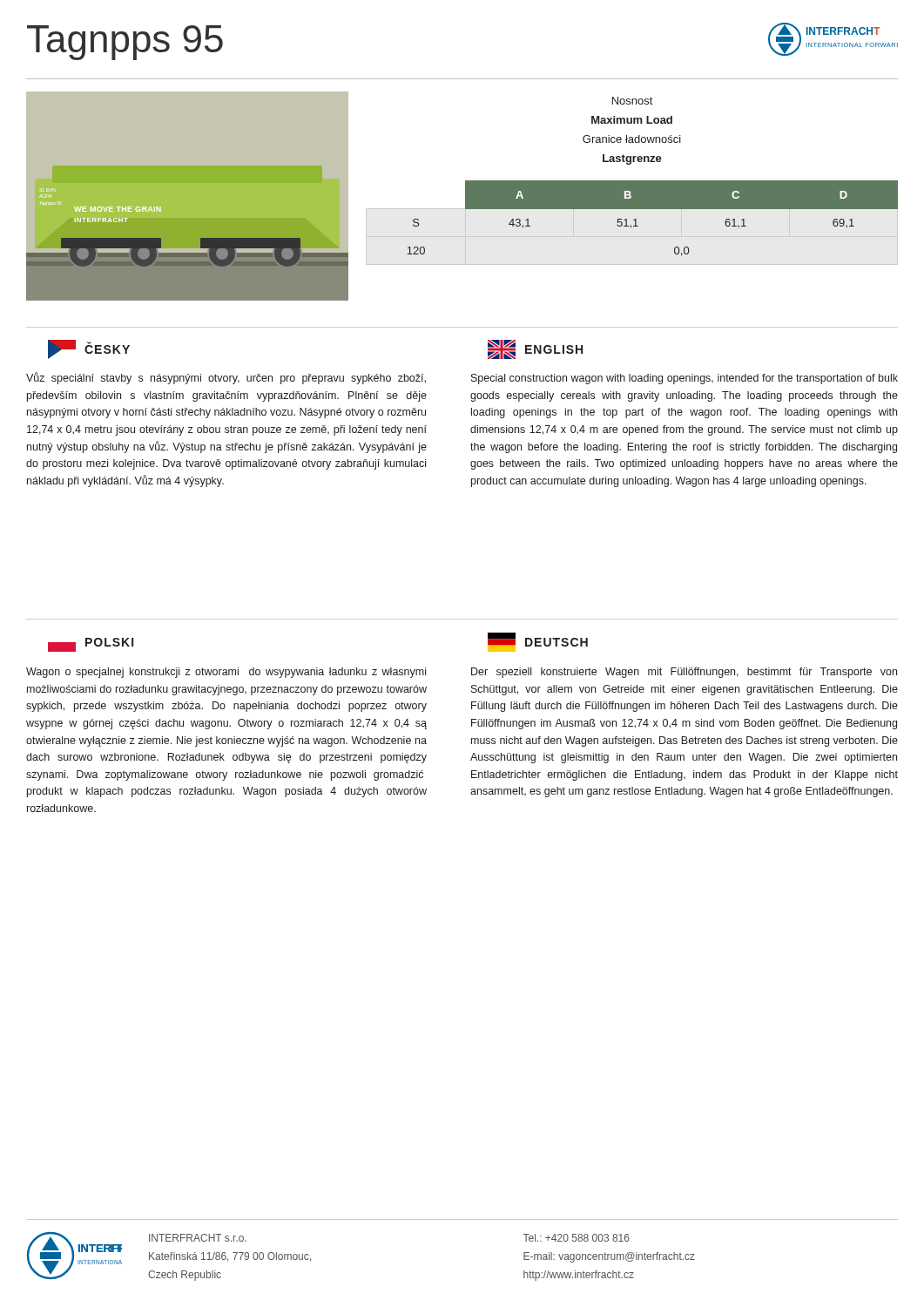
Task: Click on the text block with the text "Wagon o specjalnej konstrukcji z"
Action: (226, 740)
